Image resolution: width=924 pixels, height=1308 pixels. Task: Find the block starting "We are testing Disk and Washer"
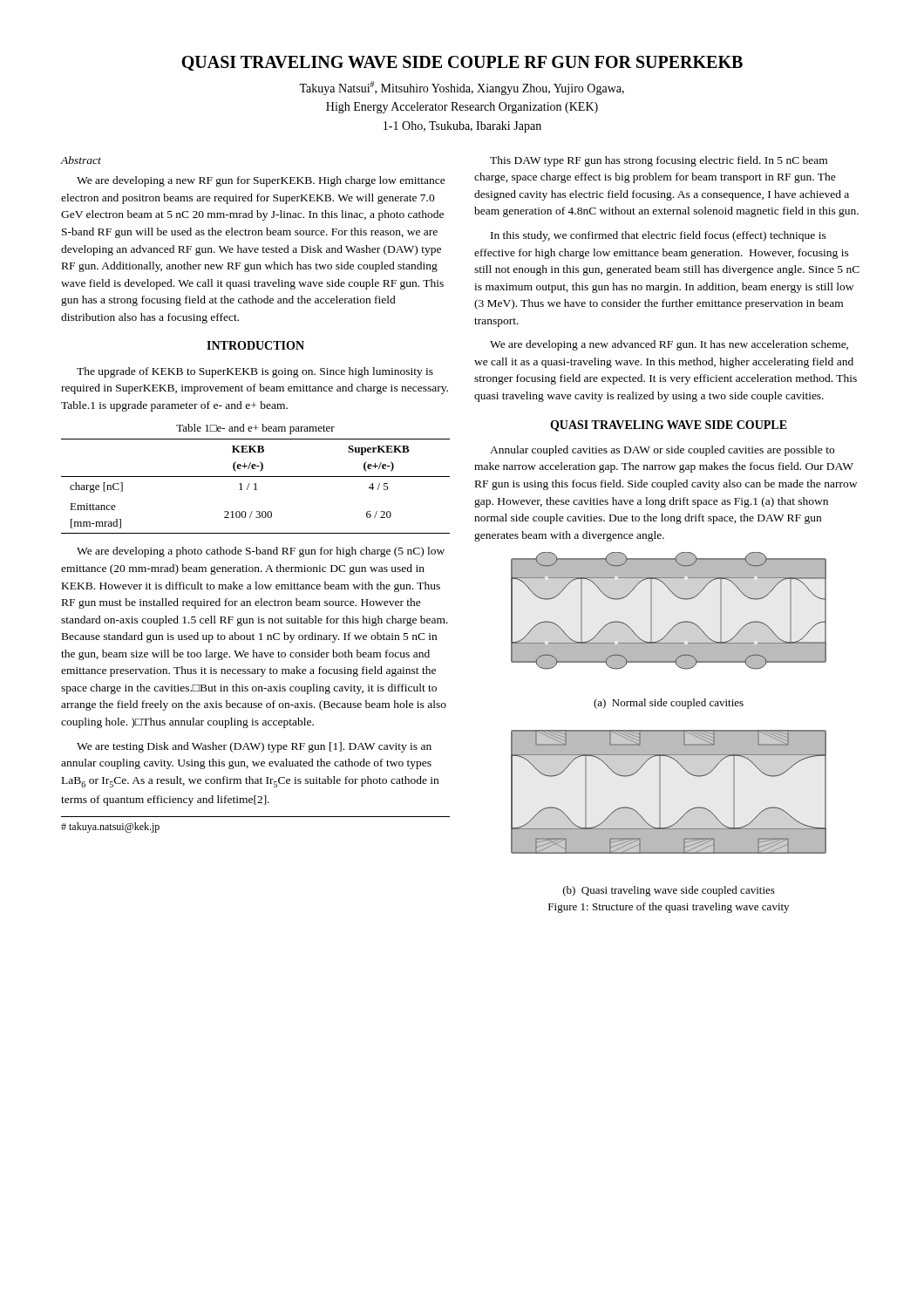(x=255, y=773)
